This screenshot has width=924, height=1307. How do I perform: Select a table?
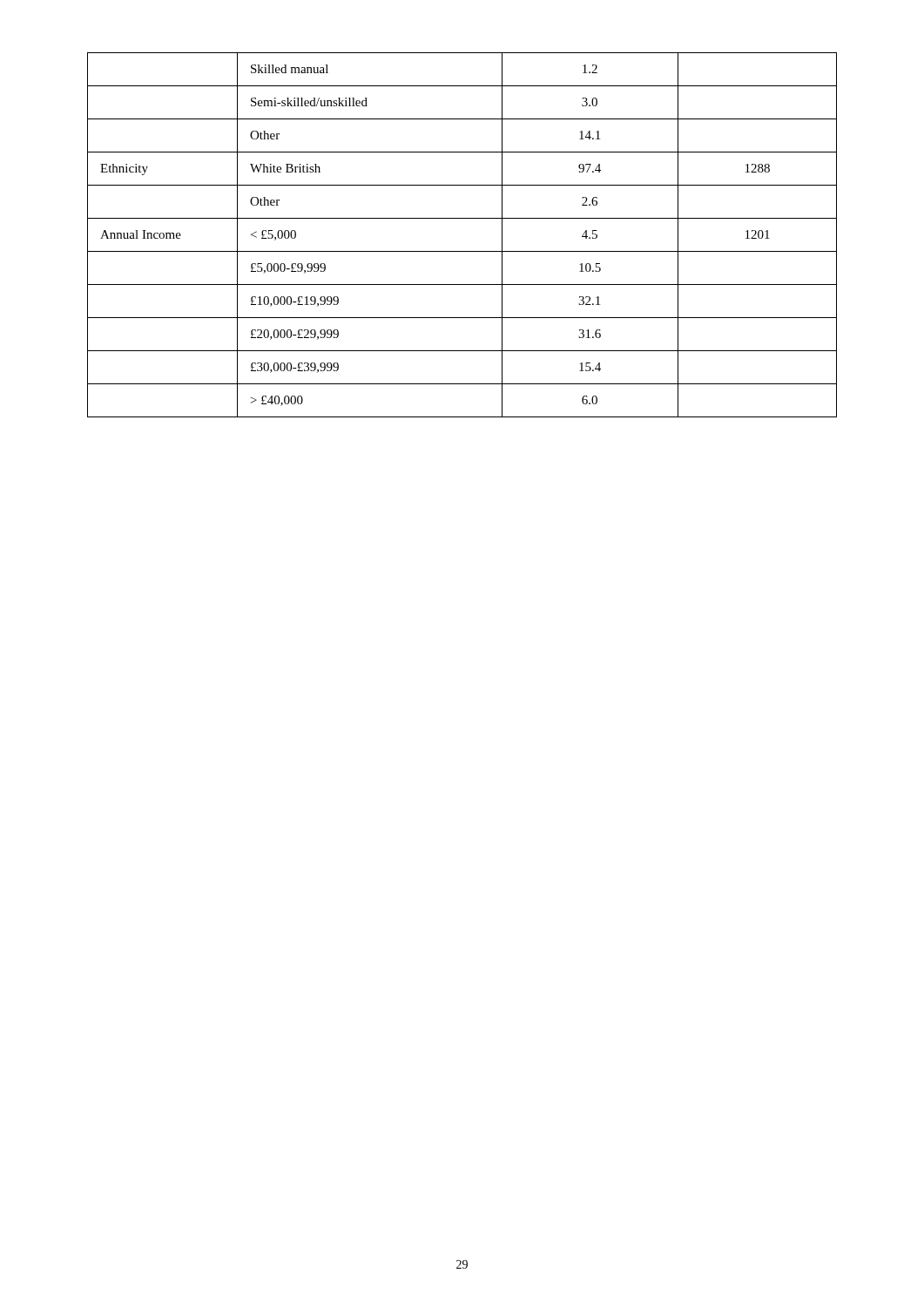click(462, 235)
